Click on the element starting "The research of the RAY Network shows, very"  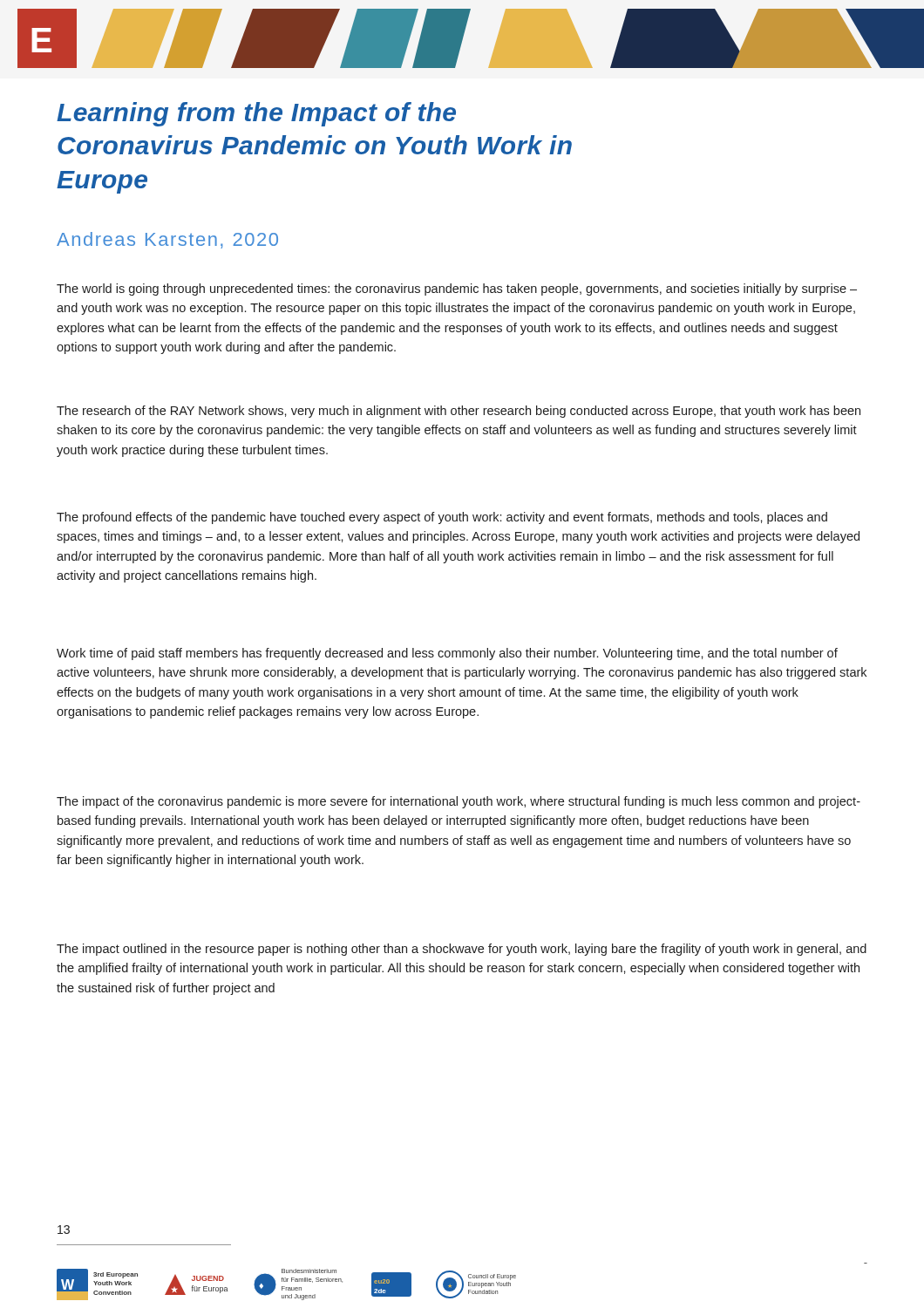coord(459,430)
